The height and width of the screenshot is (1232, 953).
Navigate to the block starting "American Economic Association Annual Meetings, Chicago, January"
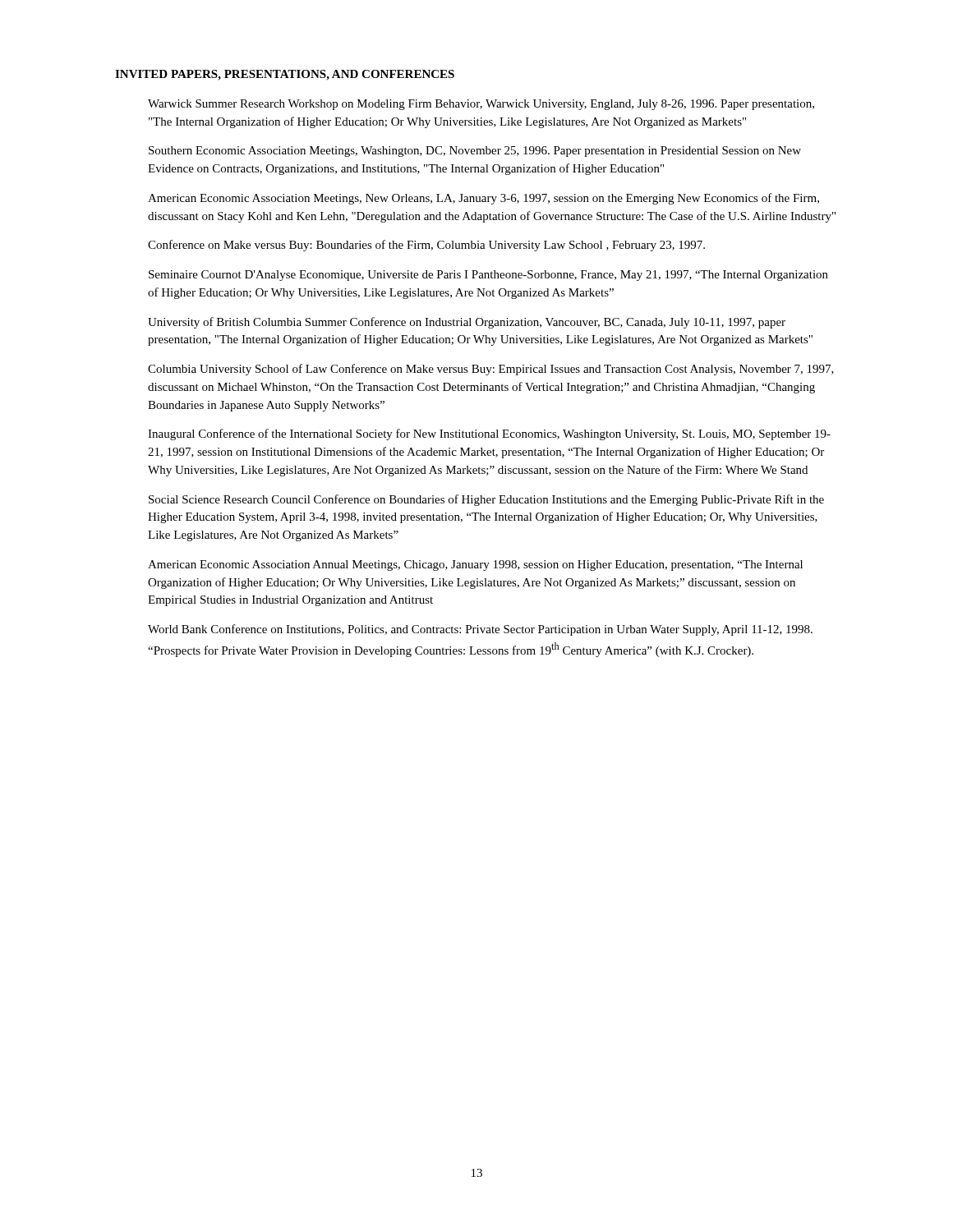(476, 582)
